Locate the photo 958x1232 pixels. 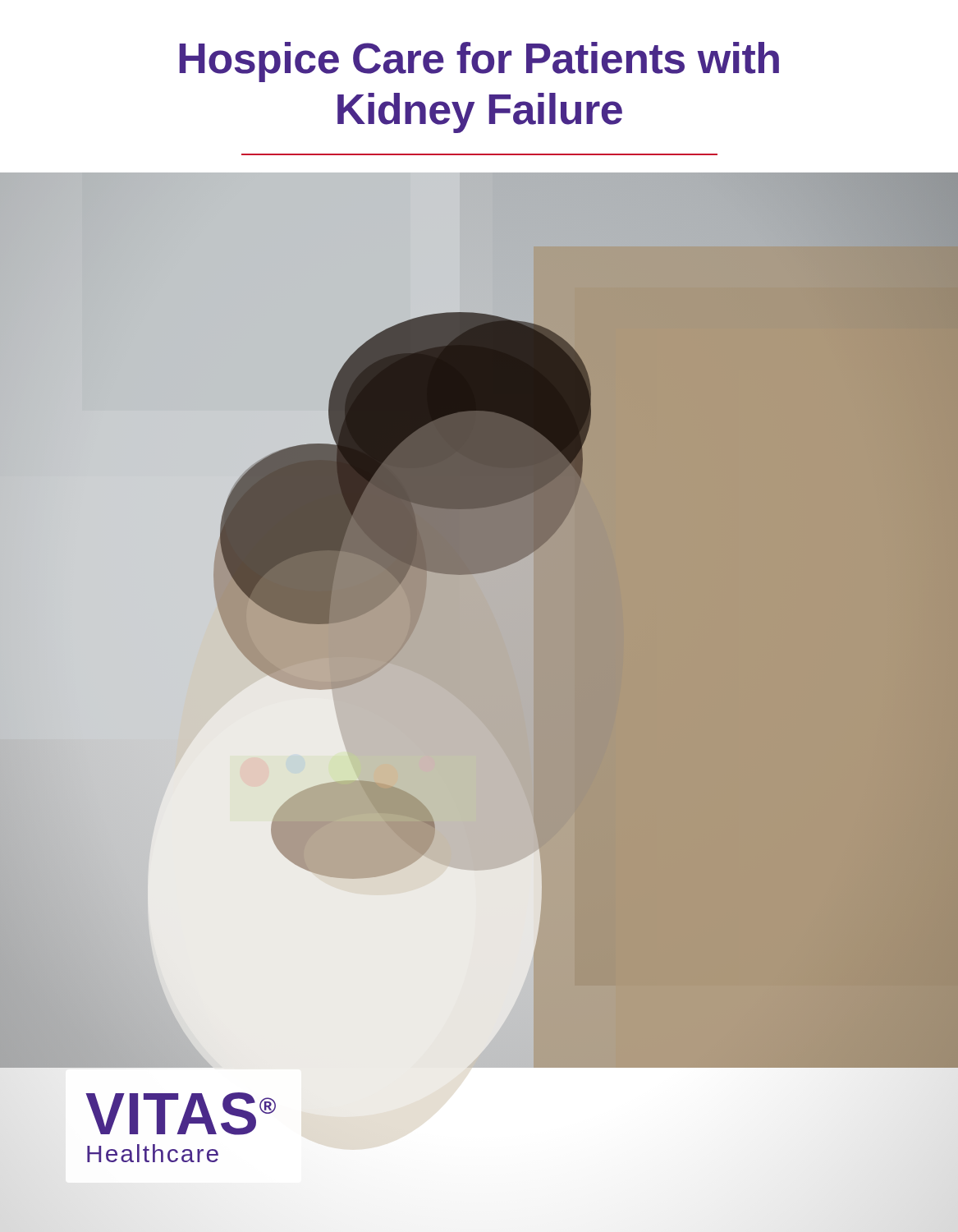pos(479,616)
